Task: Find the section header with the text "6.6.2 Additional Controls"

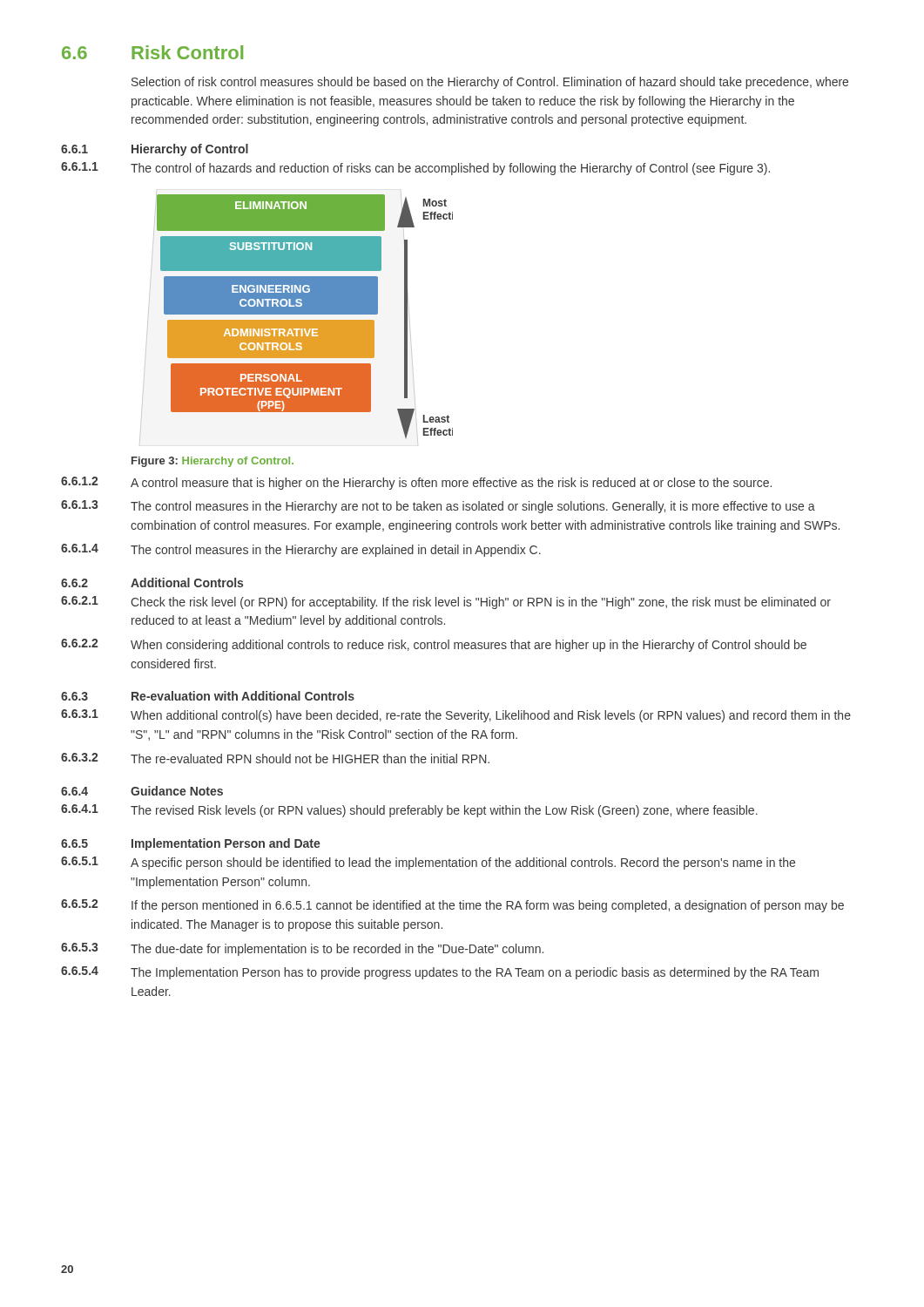Action: (x=152, y=582)
